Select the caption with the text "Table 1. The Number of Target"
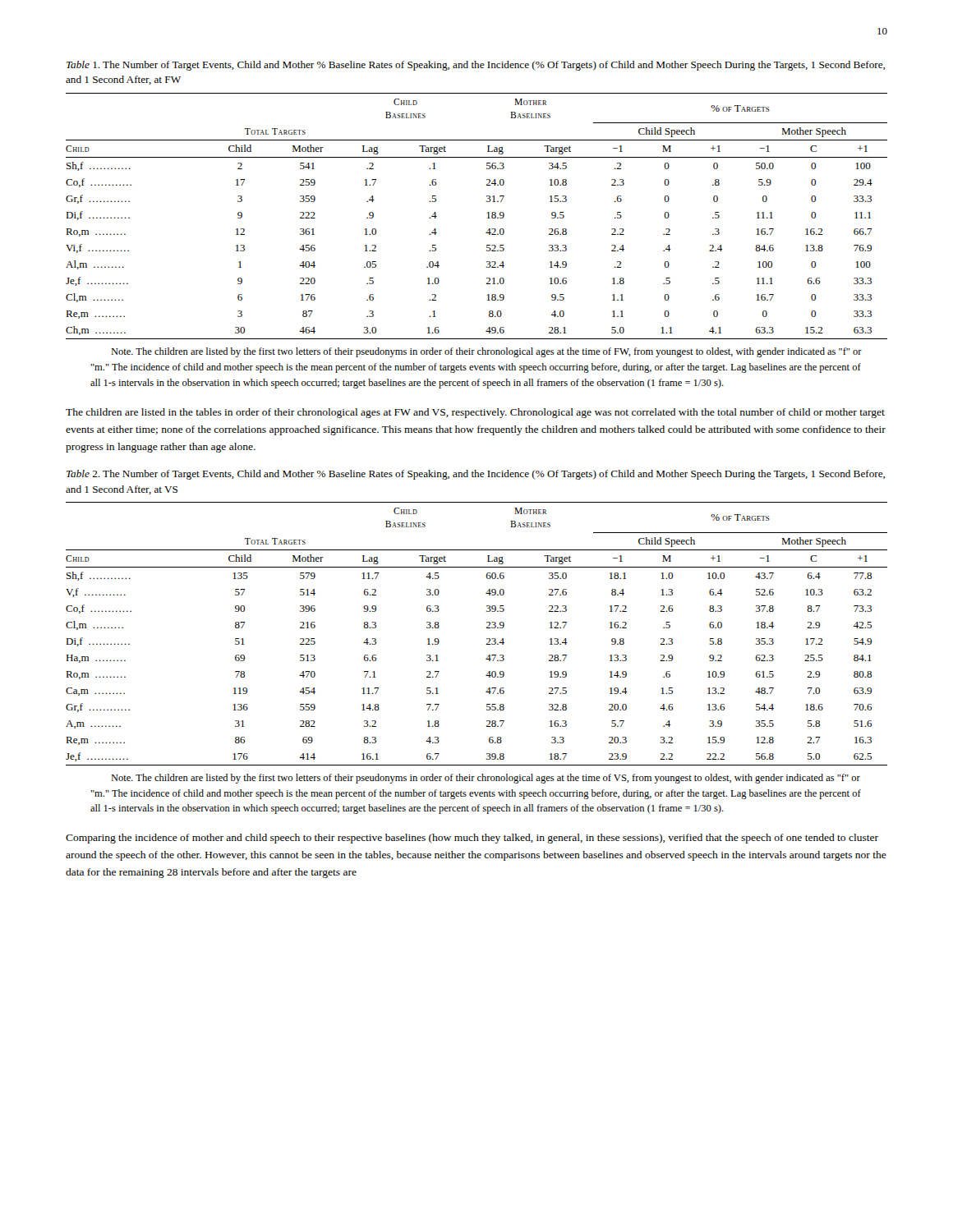The height and width of the screenshot is (1232, 953). point(476,72)
